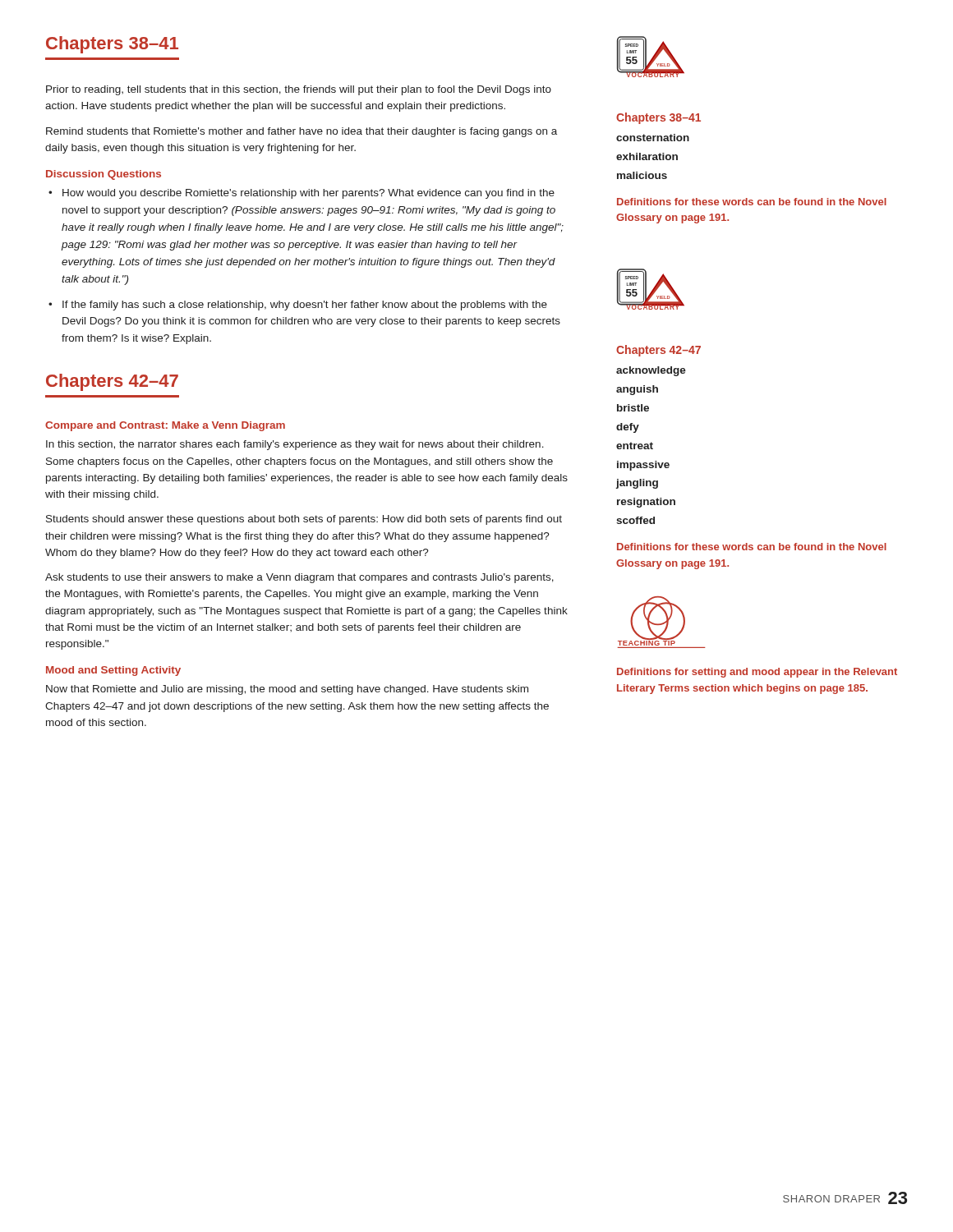Point to the region starting "Students should answer these questions about both sets"
The image size is (953, 1232).
(304, 536)
